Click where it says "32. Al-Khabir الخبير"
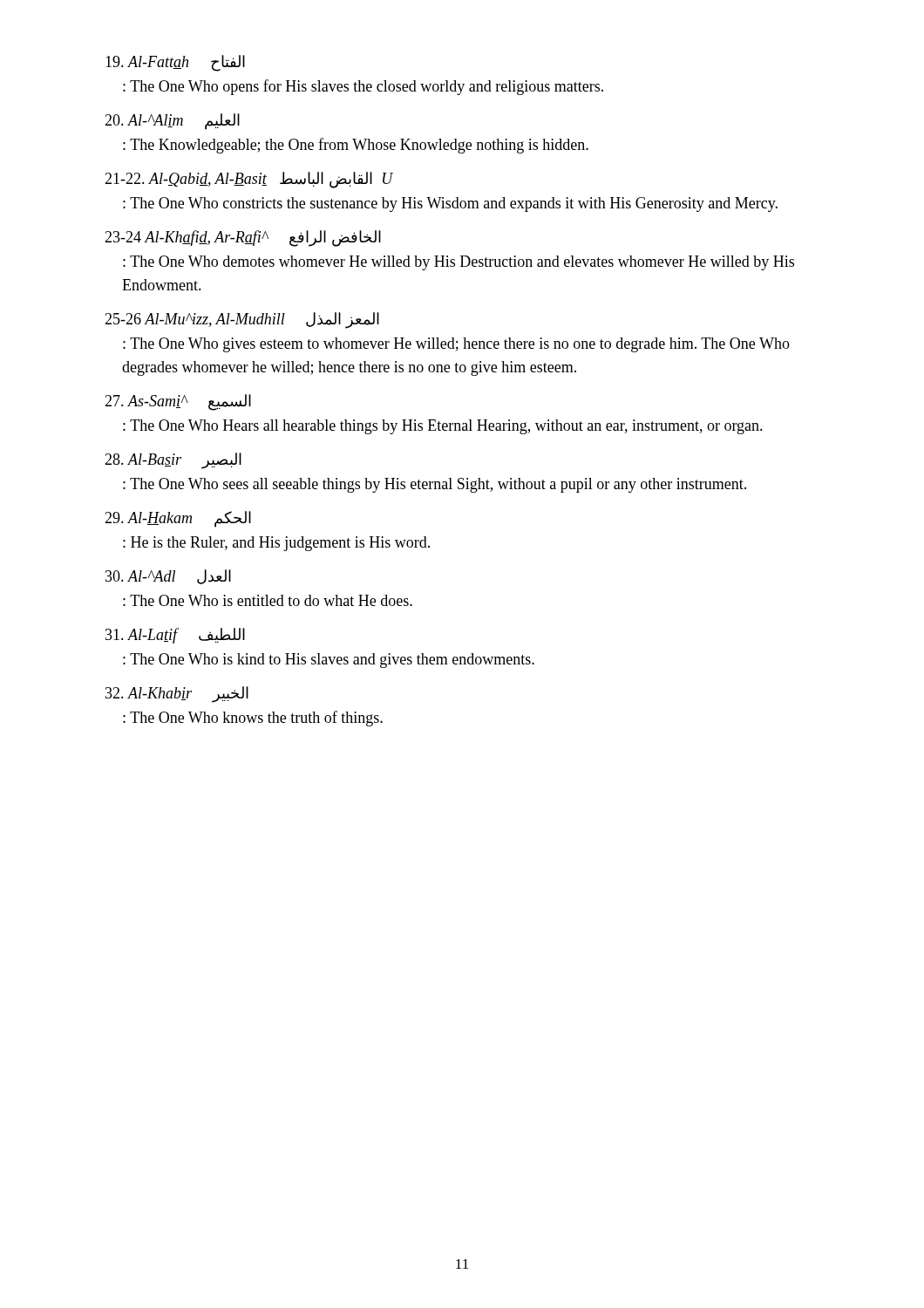This screenshot has width=924, height=1308. pos(177,693)
